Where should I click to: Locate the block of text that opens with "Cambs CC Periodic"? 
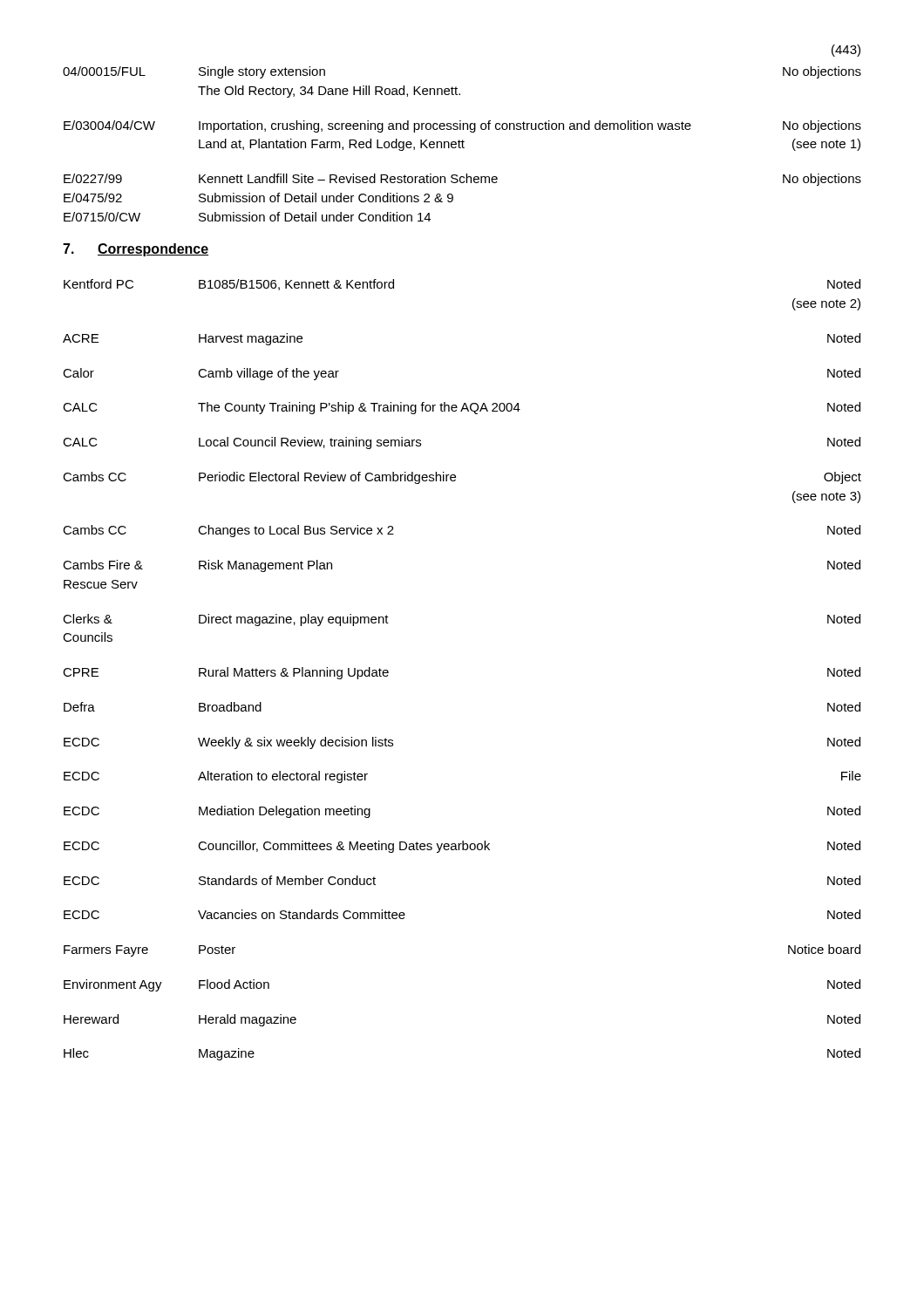(462, 486)
